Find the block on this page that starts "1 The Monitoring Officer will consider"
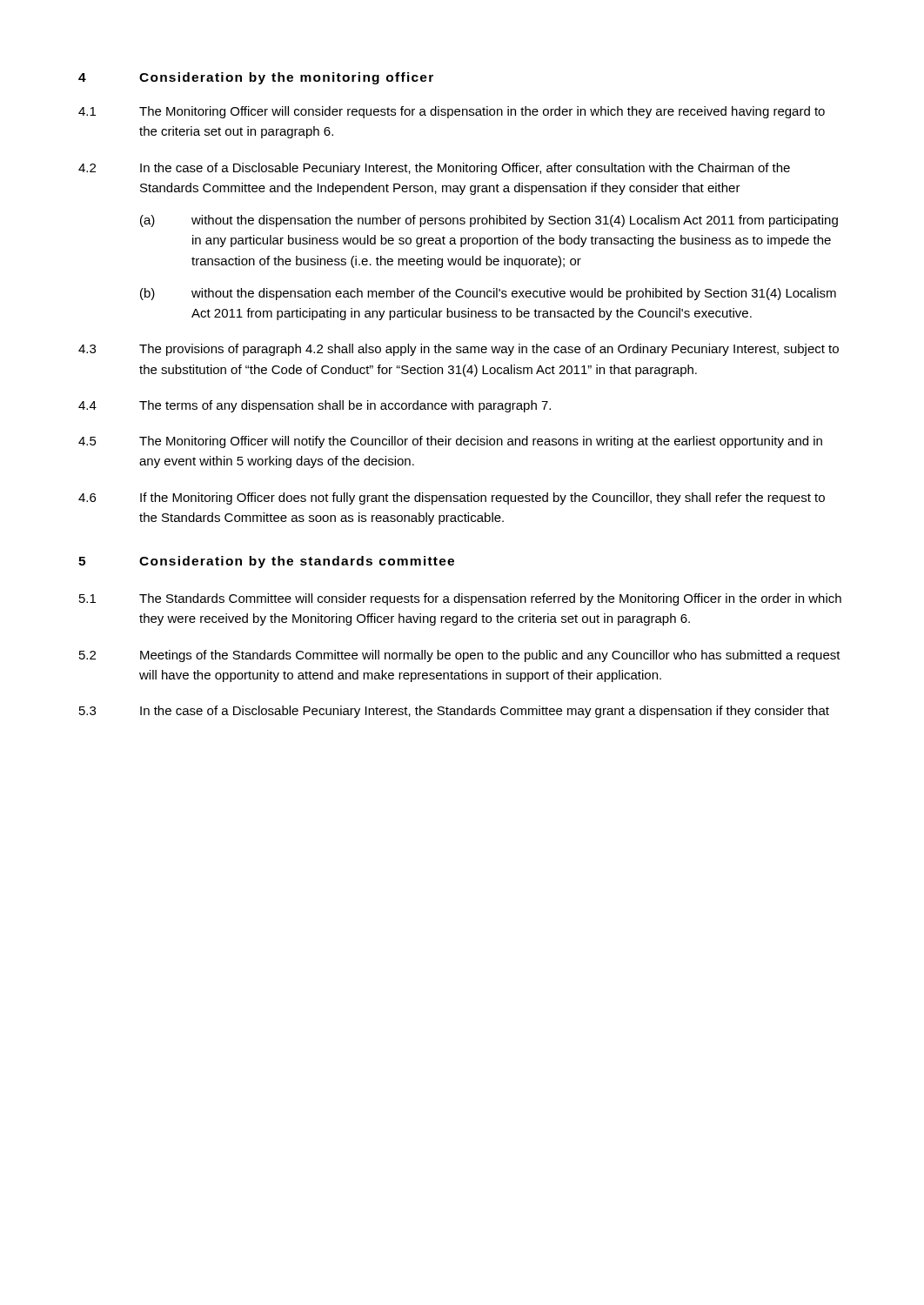 [x=462, y=121]
